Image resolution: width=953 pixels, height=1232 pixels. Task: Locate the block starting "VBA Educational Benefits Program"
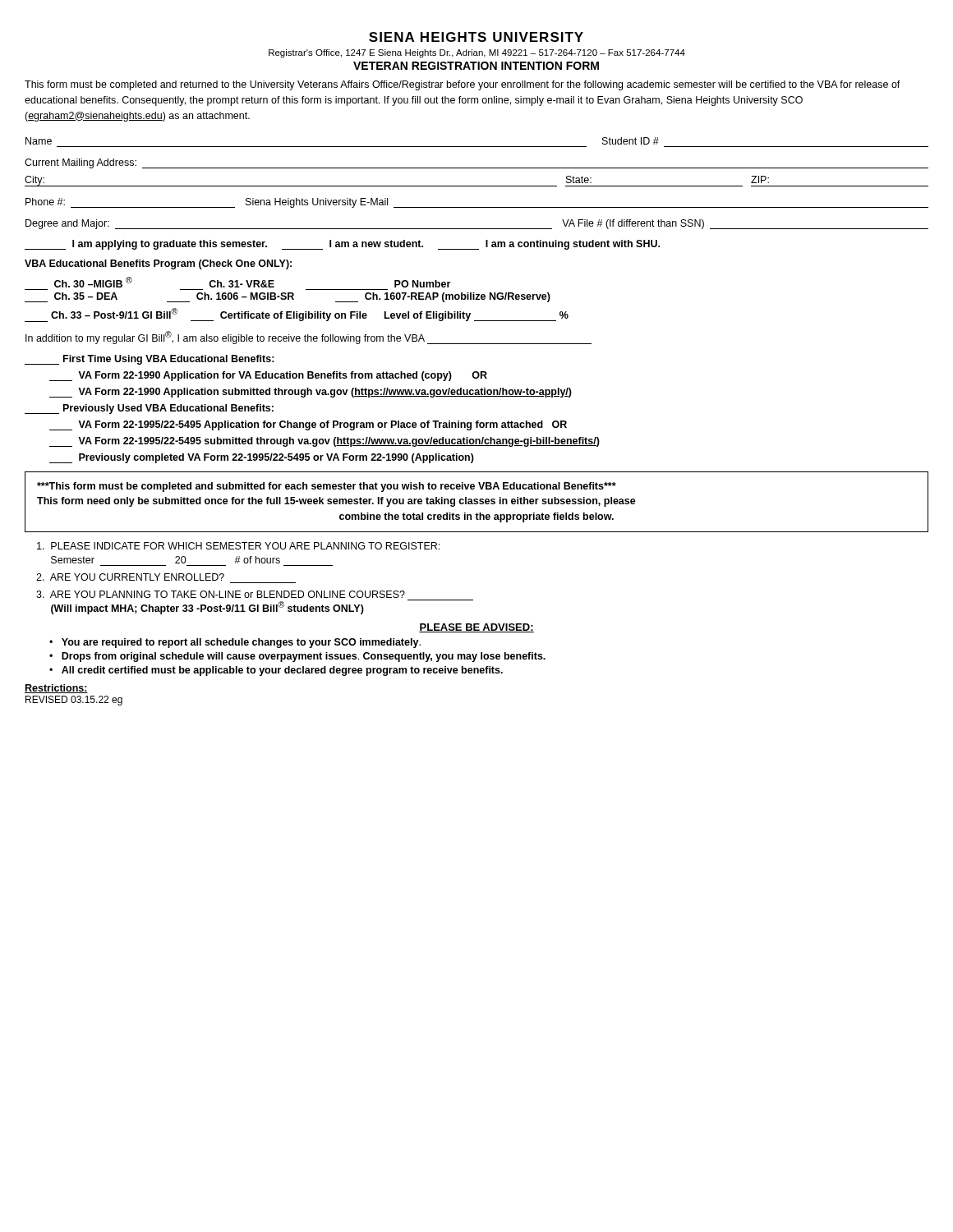(x=159, y=264)
